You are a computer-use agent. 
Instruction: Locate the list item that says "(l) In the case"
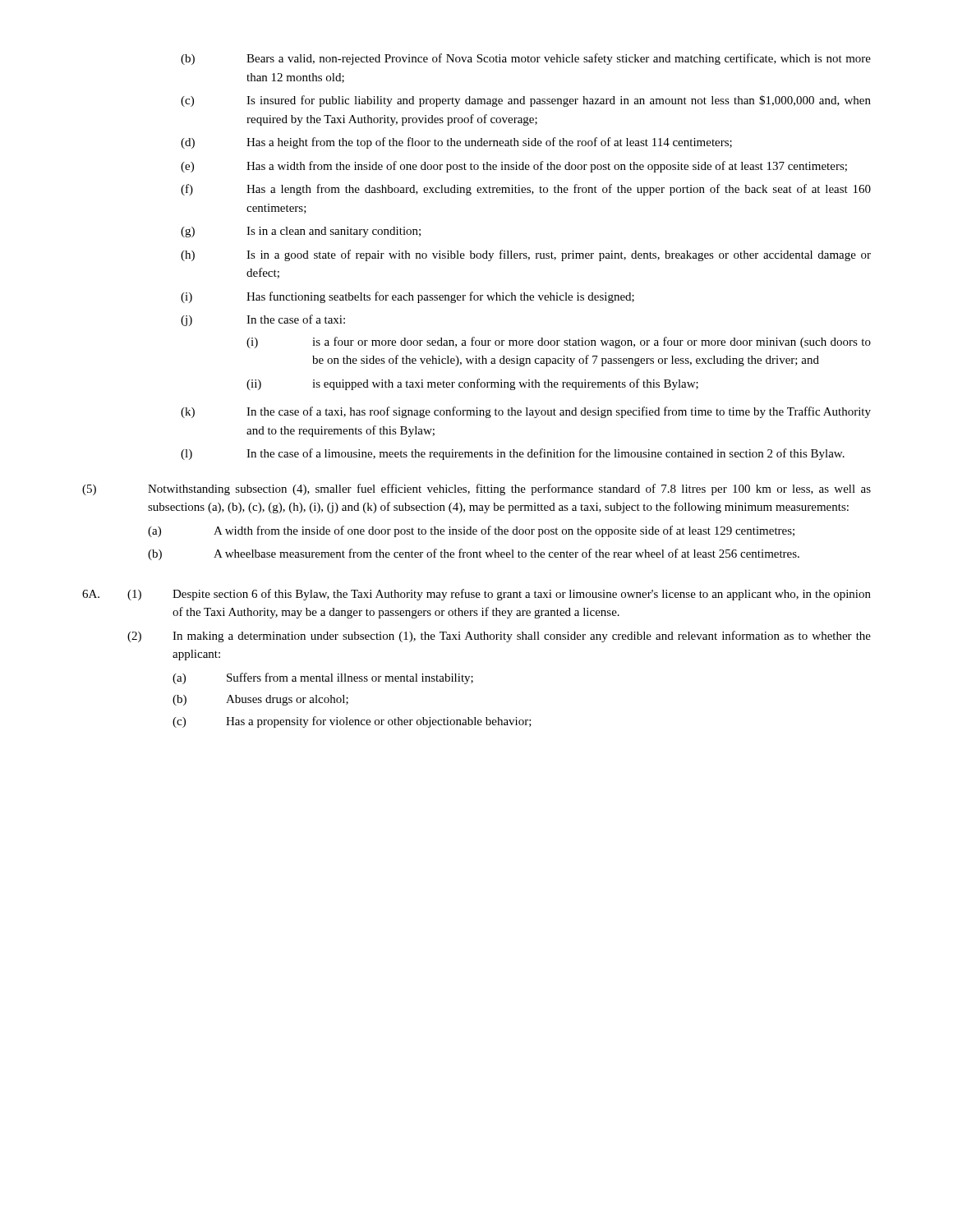(526, 454)
